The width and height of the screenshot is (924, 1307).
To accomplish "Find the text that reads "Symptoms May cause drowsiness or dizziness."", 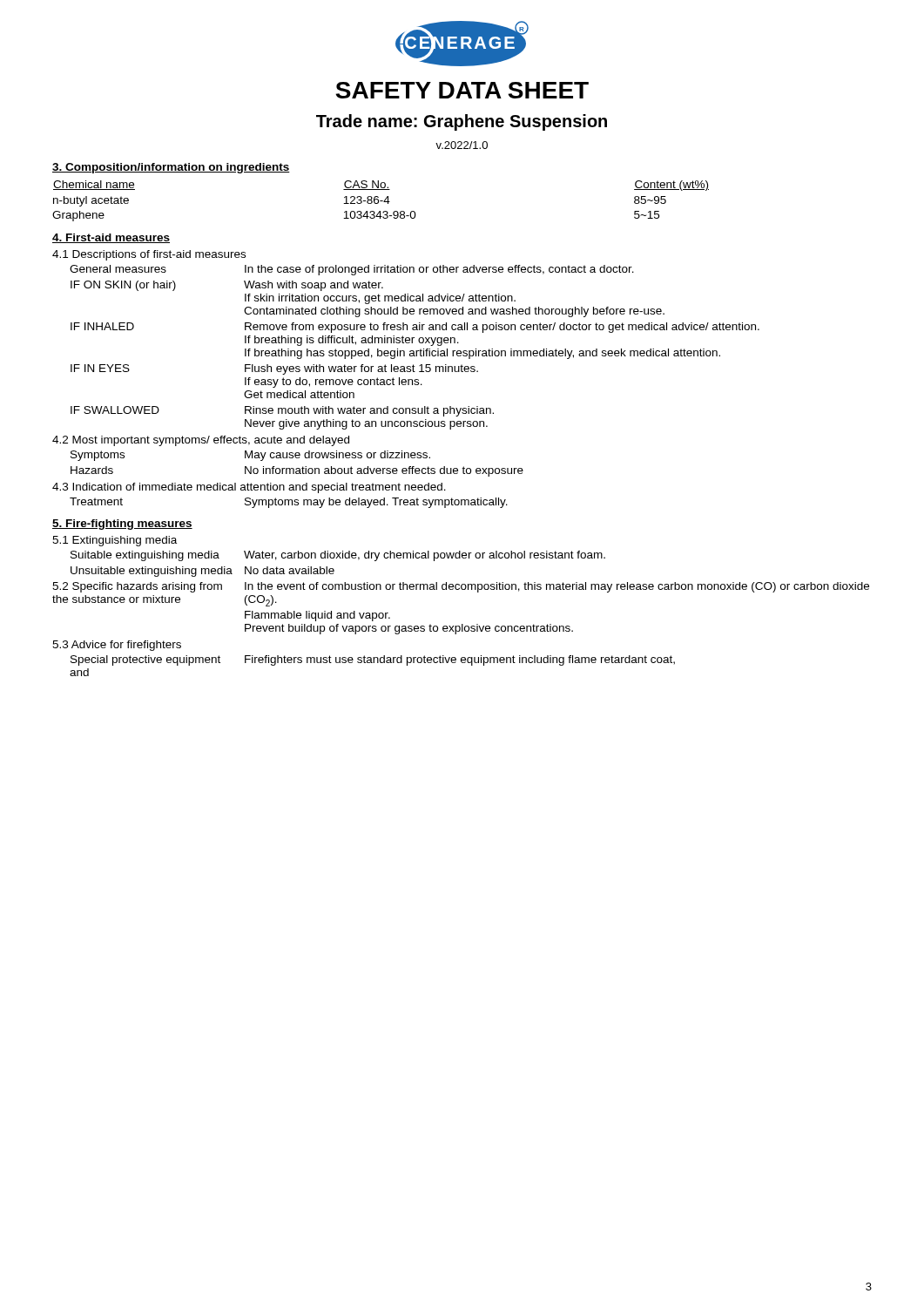I will point(250,456).
